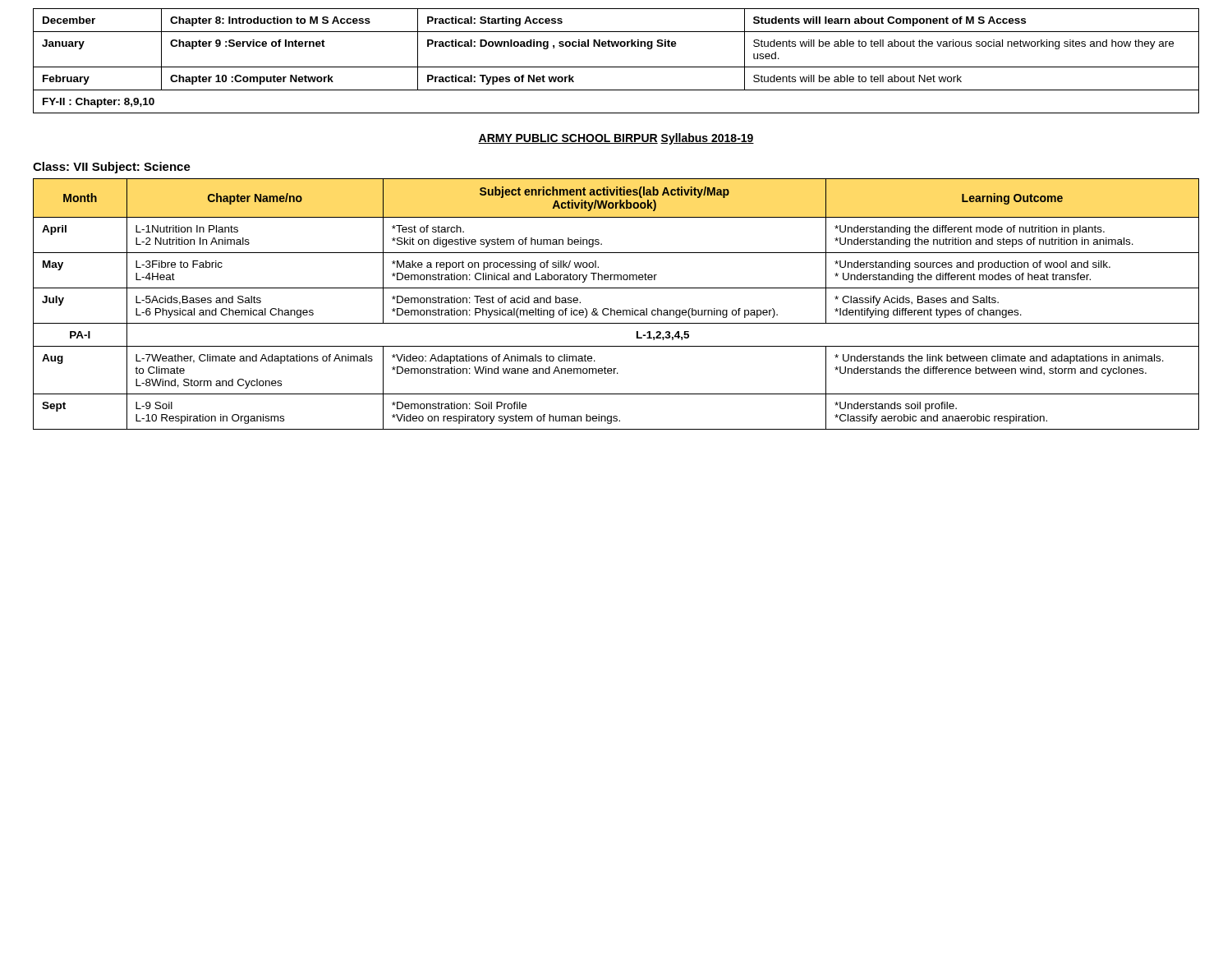The height and width of the screenshot is (953, 1232).
Task: Click on the table containing "L-7Weather, Climate and"
Action: (616, 304)
